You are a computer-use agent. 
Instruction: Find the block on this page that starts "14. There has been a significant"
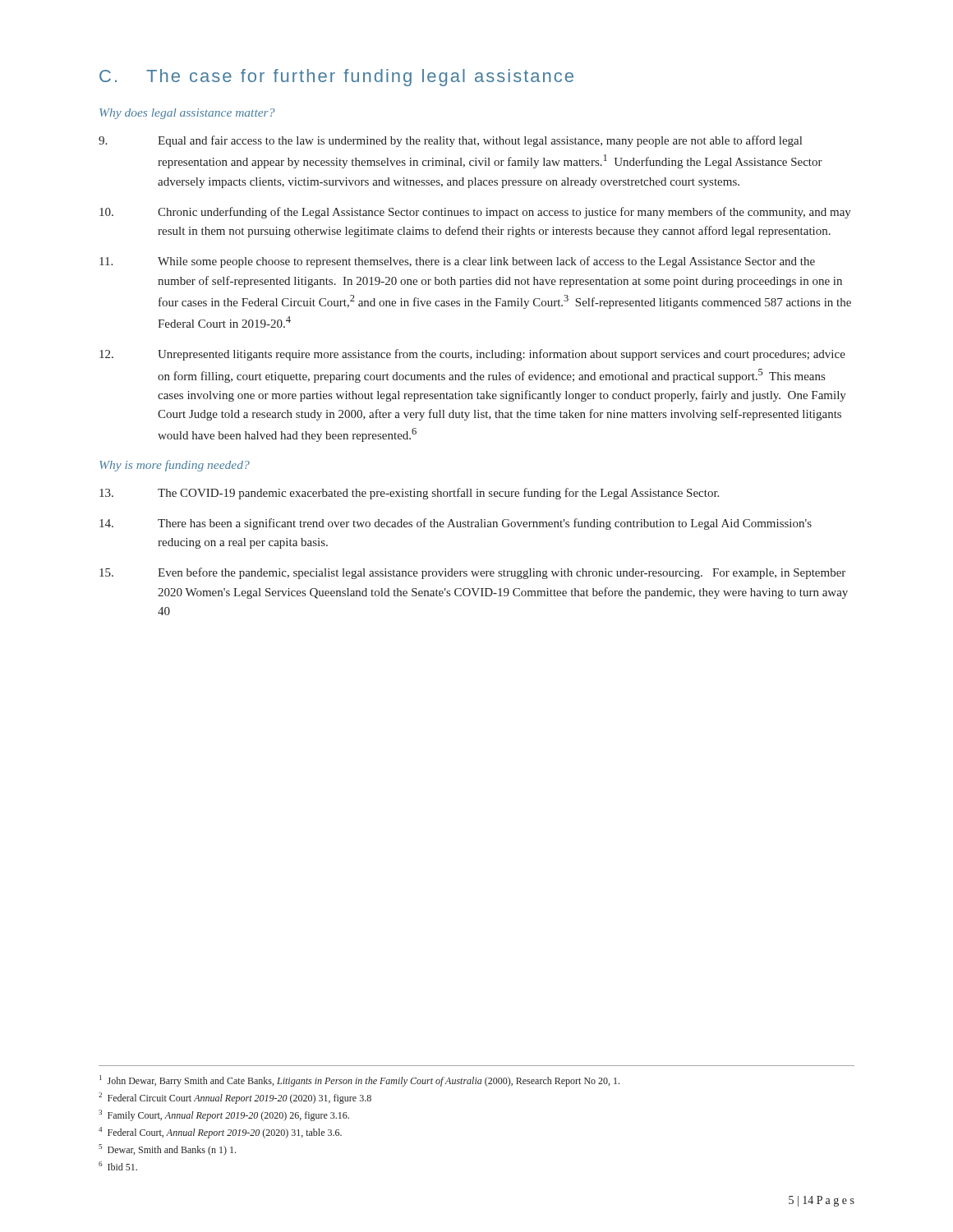(476, 533)
